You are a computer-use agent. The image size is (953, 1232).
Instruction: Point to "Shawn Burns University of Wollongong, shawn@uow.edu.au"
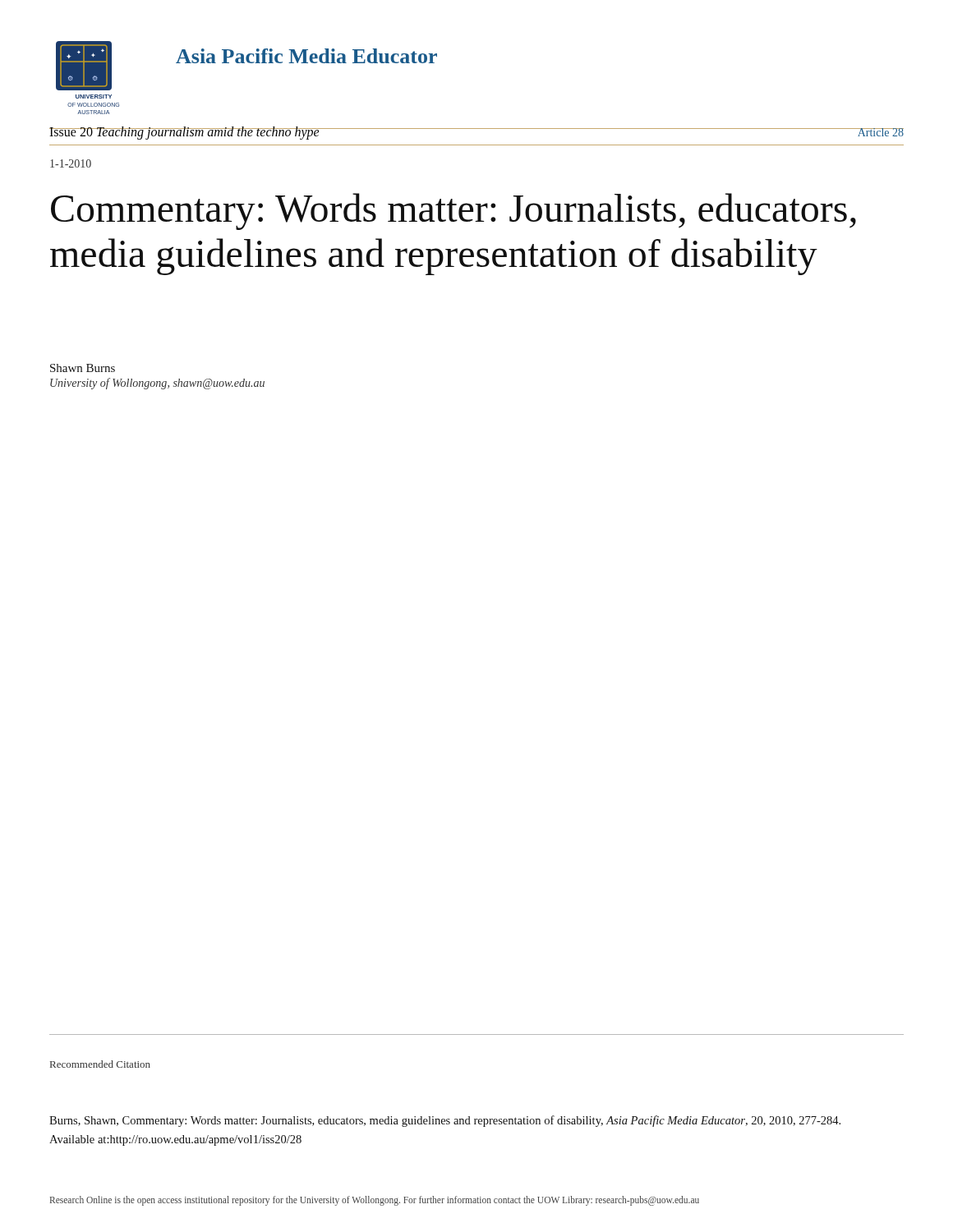click(x=157, y=376)
